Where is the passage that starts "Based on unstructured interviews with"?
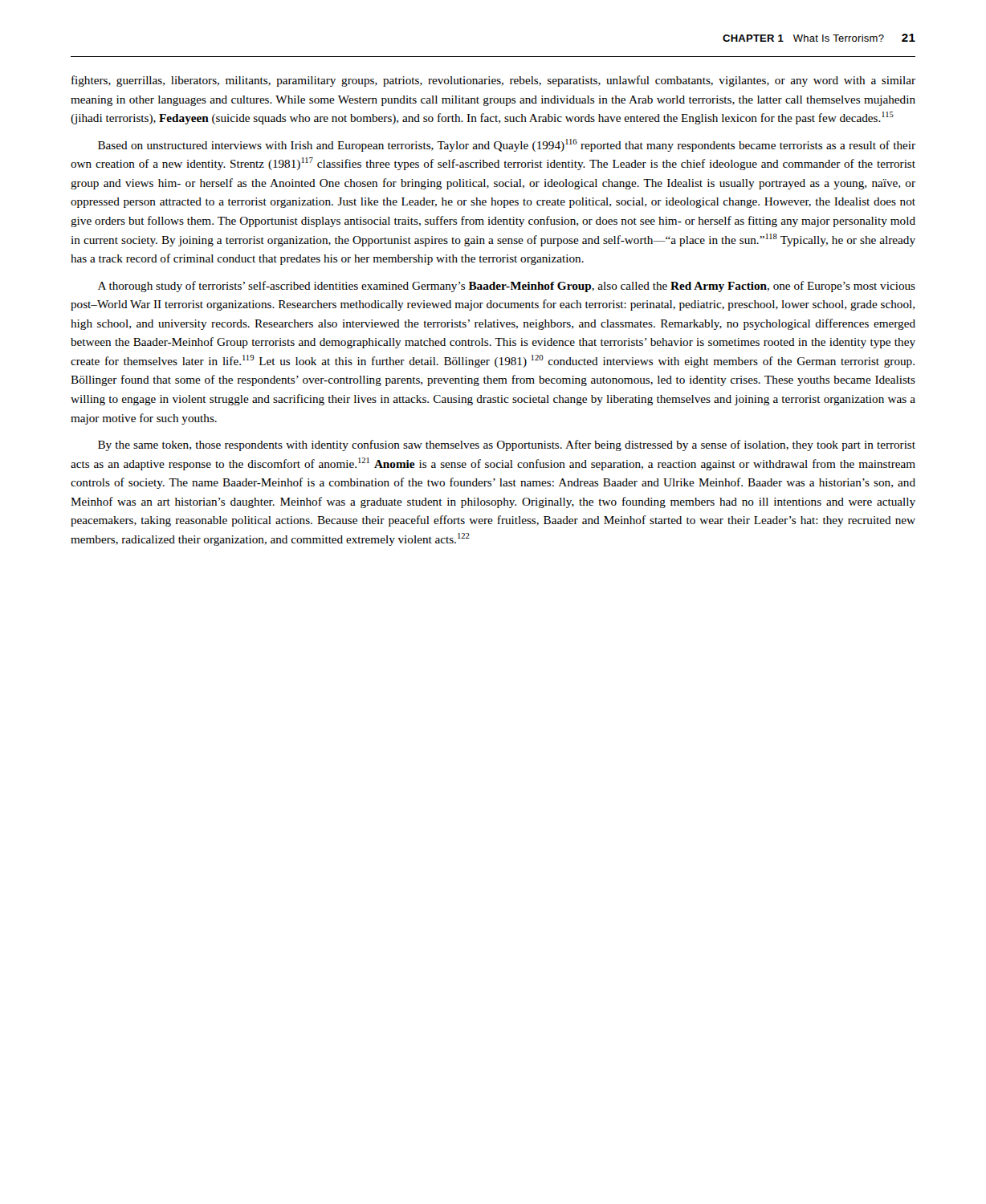Image resolution: width=986 pixels, height=1204 pixels. (493, 202)
